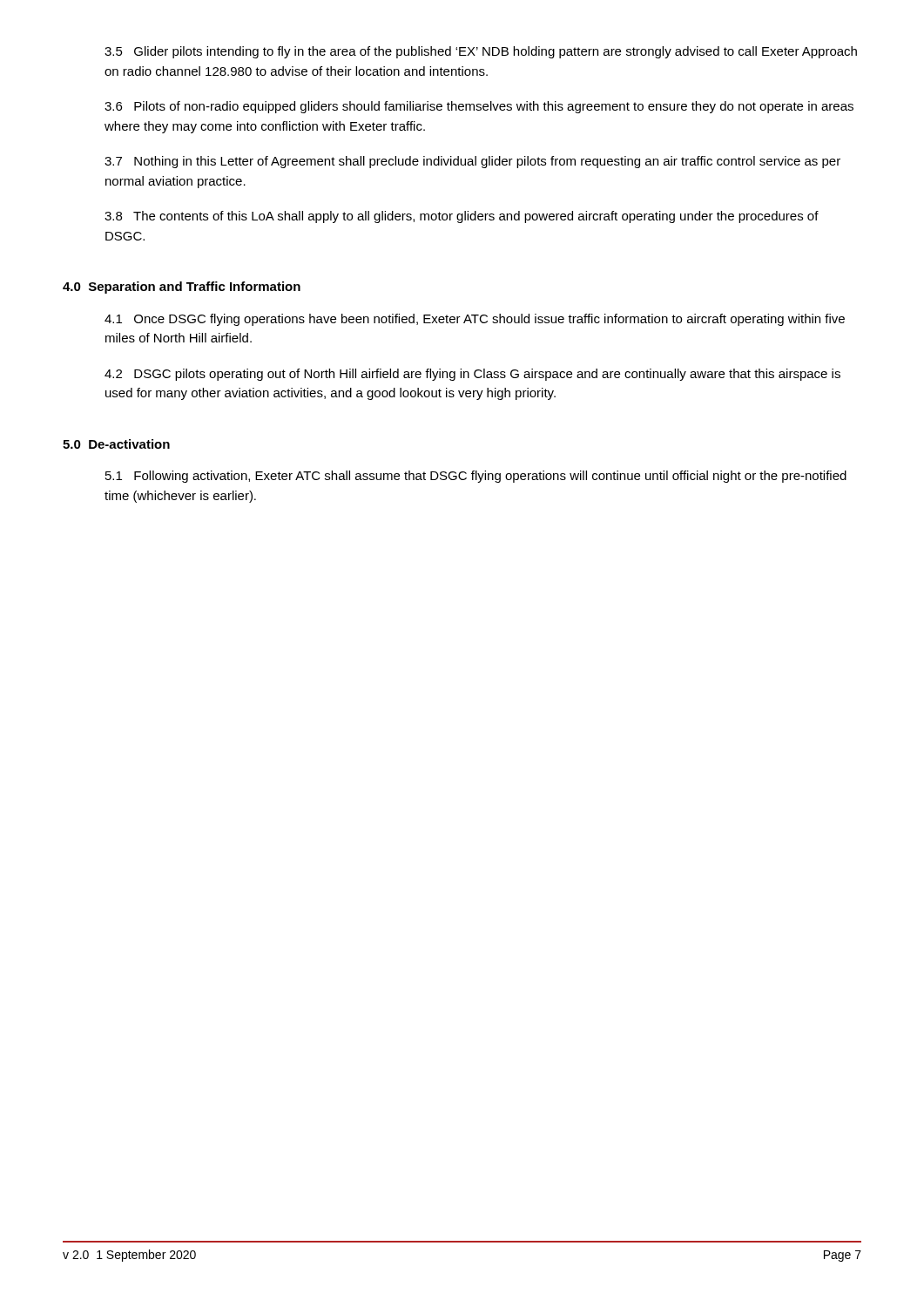Screen dimensions: 1307x924
Task: Find the passage starting "4.0 Separation and Traffic Information"
Action: (x=182, y=286)
